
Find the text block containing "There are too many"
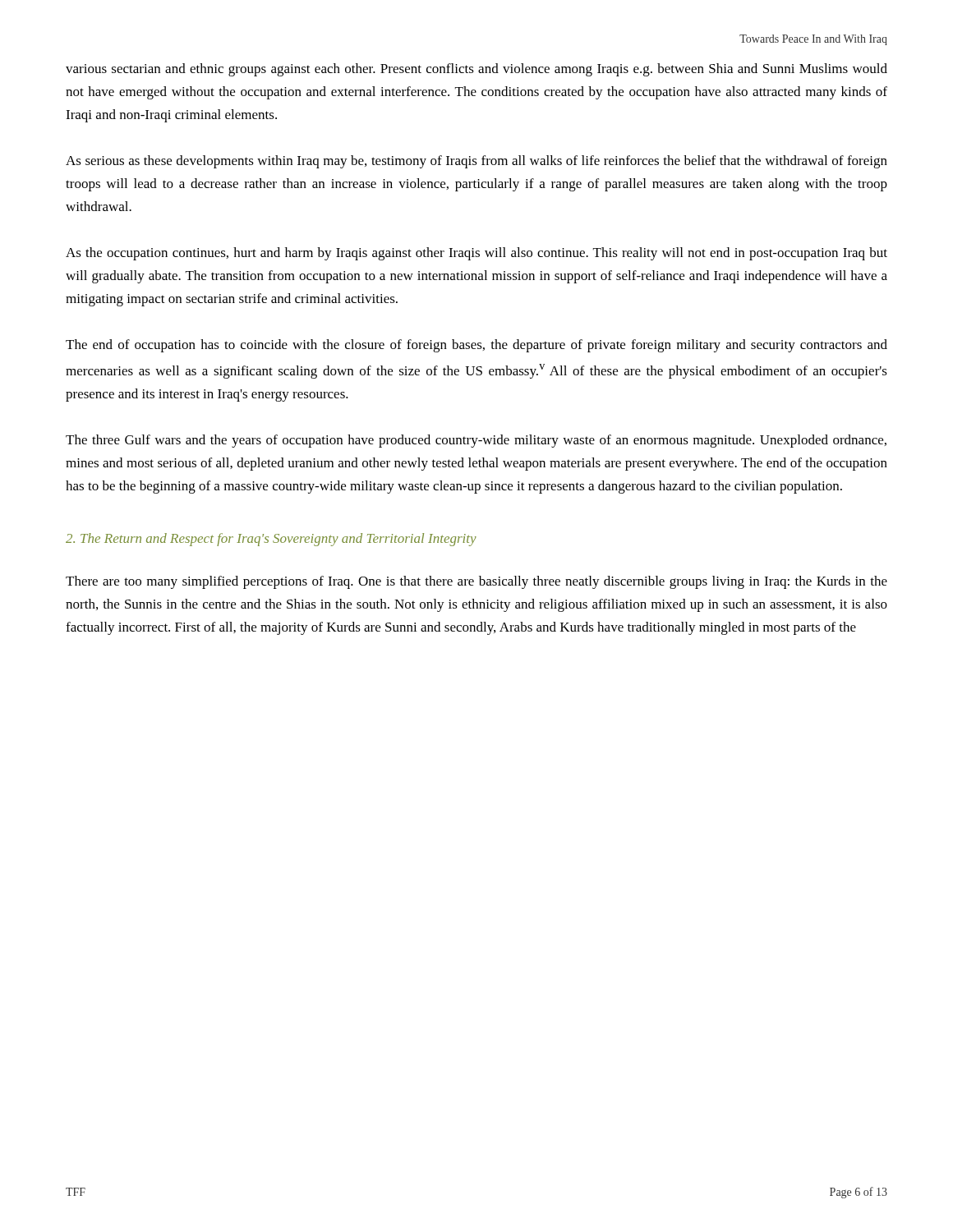point(476,604)
